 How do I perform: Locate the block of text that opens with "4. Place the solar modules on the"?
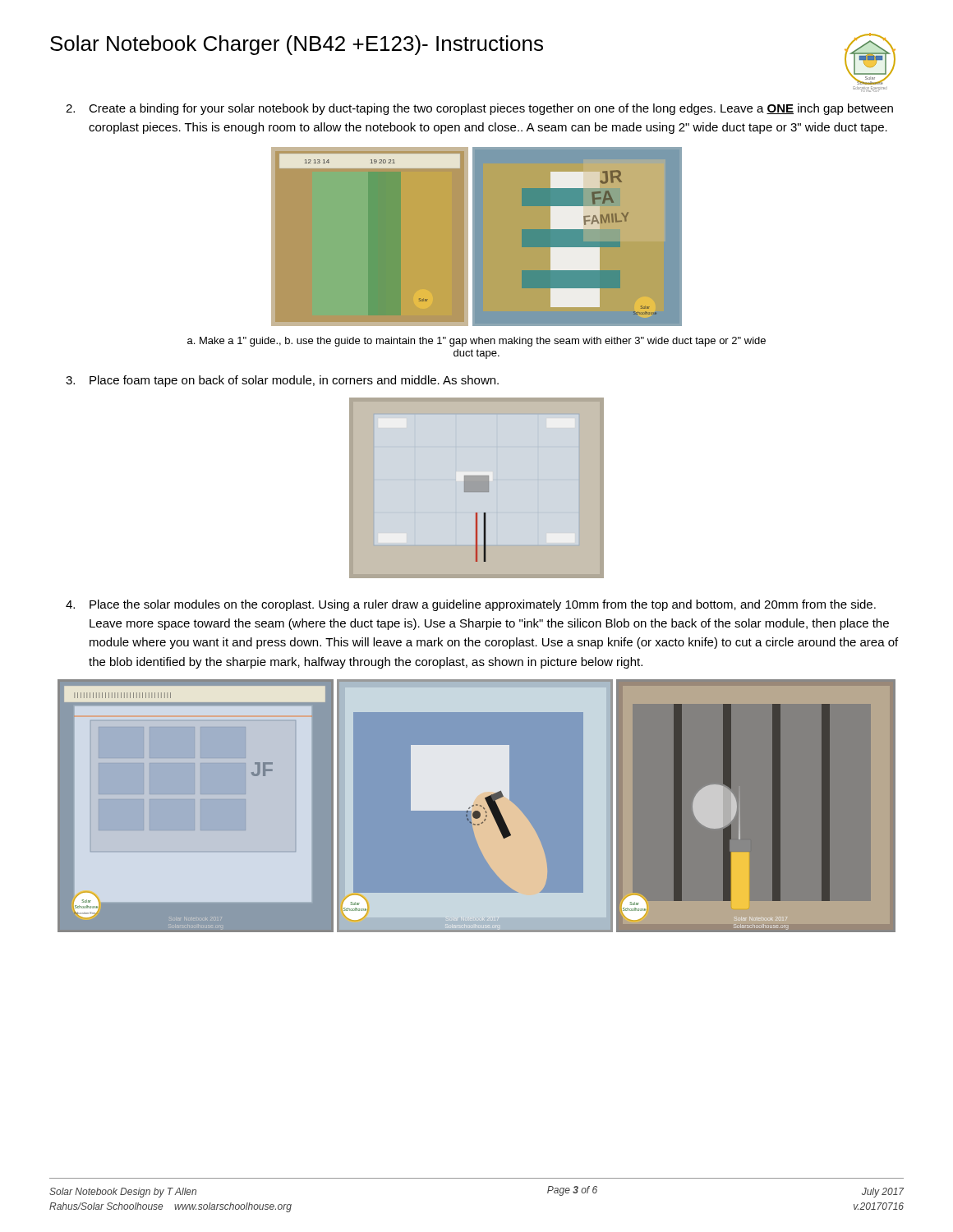(x=493, y=631)
